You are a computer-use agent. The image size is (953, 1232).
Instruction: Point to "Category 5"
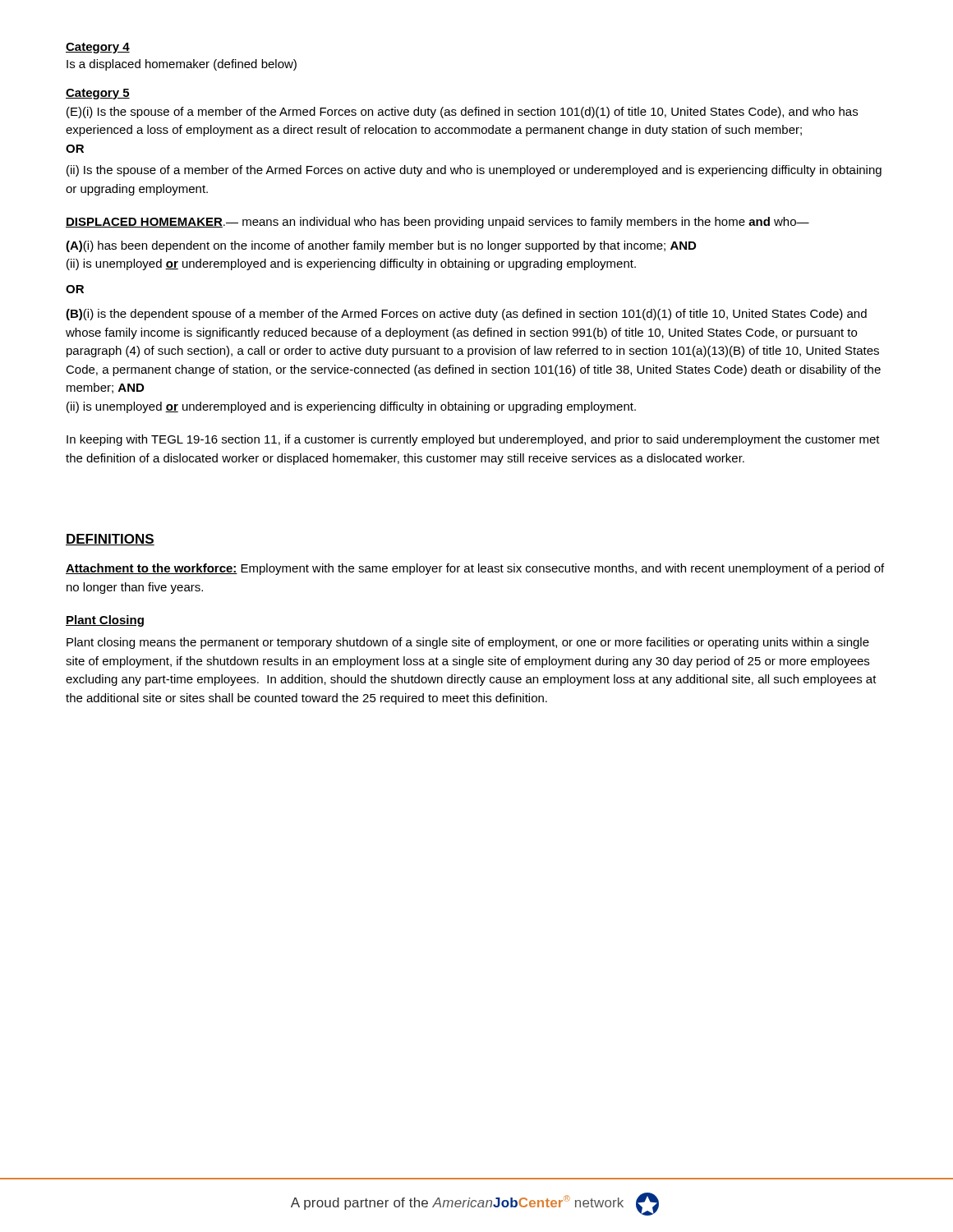pyautogui.click(x=98, y=92)
